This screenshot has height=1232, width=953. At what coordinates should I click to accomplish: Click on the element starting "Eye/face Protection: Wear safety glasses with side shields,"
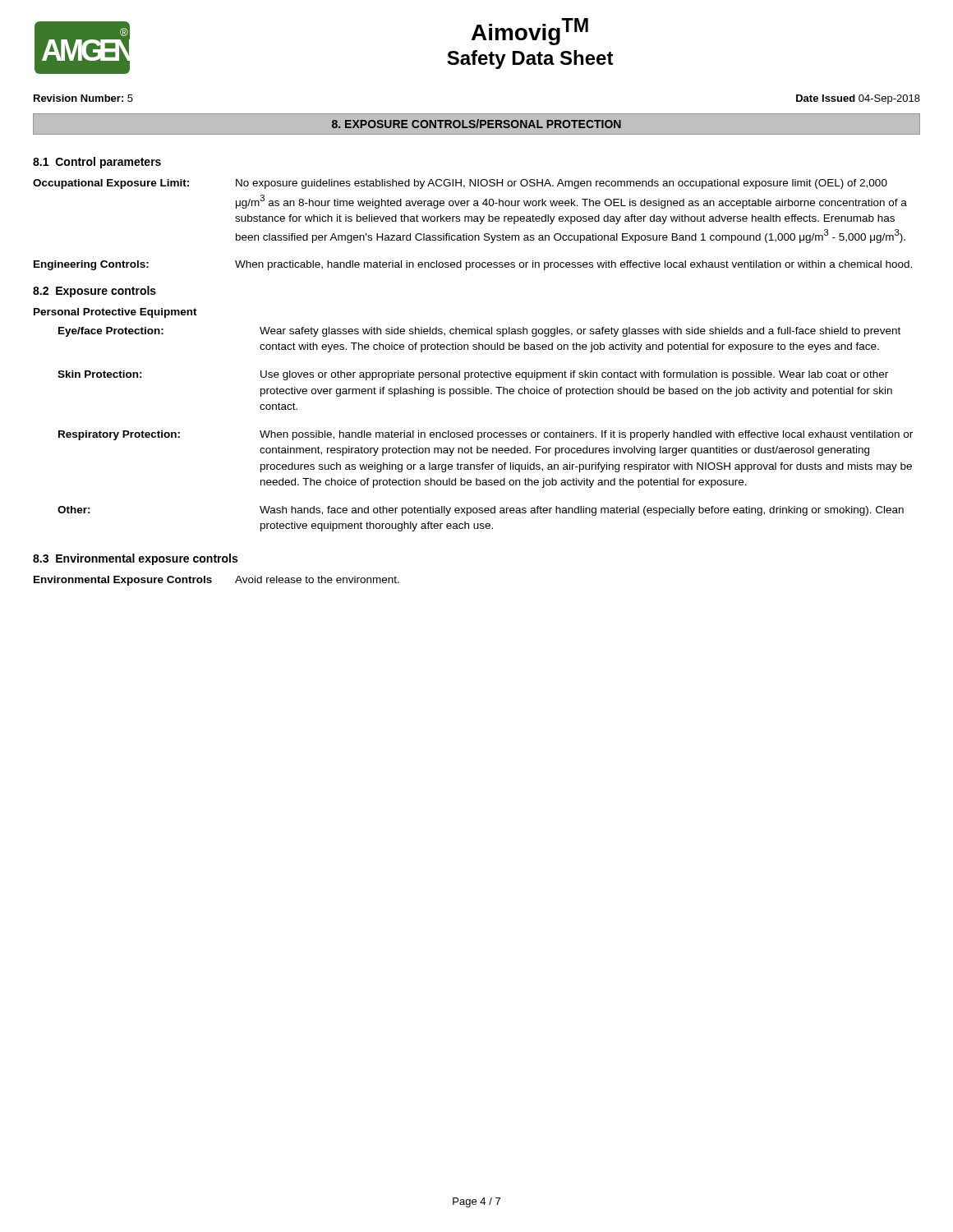point(476,339)
